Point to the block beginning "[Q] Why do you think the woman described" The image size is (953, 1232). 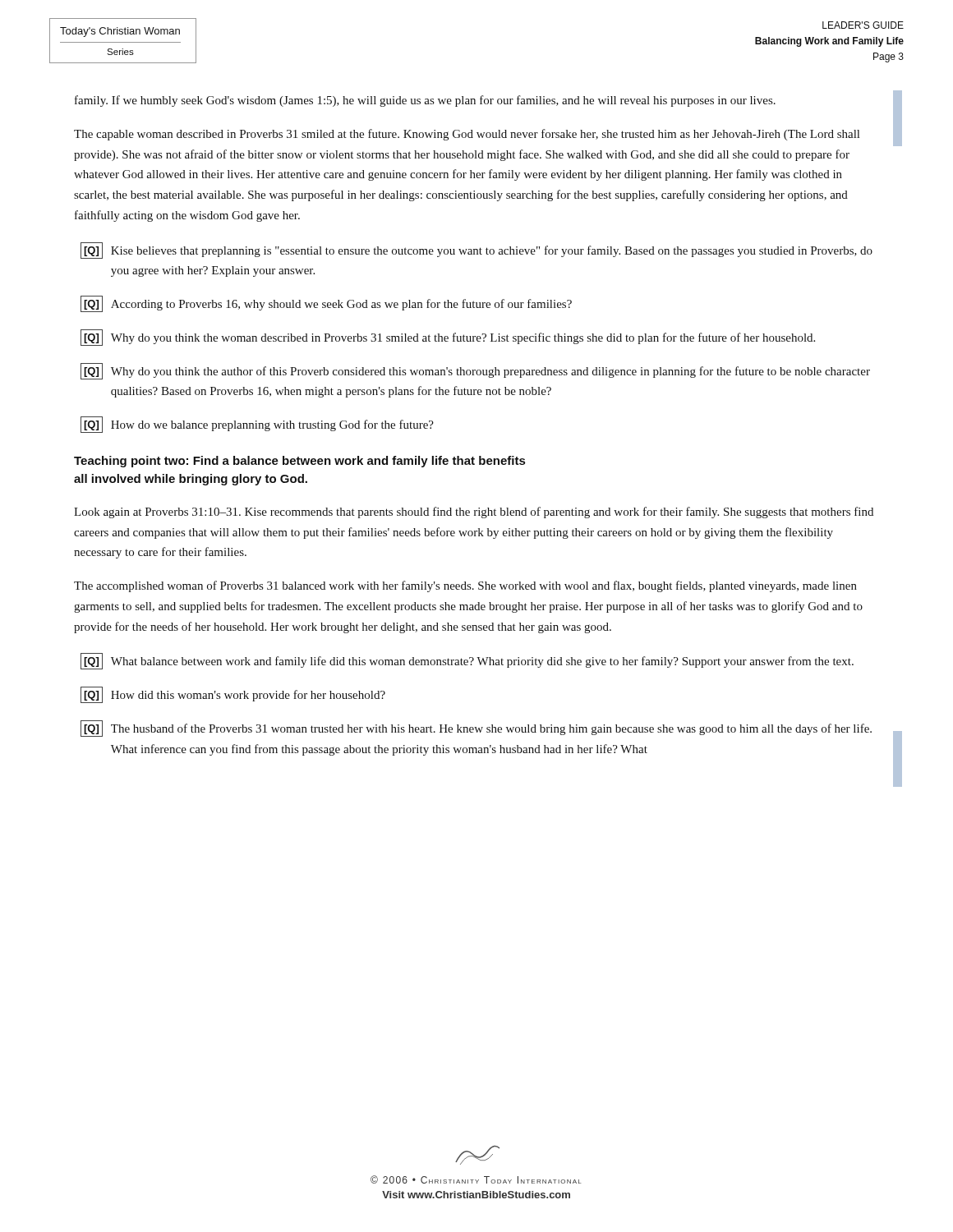point(448,338)
